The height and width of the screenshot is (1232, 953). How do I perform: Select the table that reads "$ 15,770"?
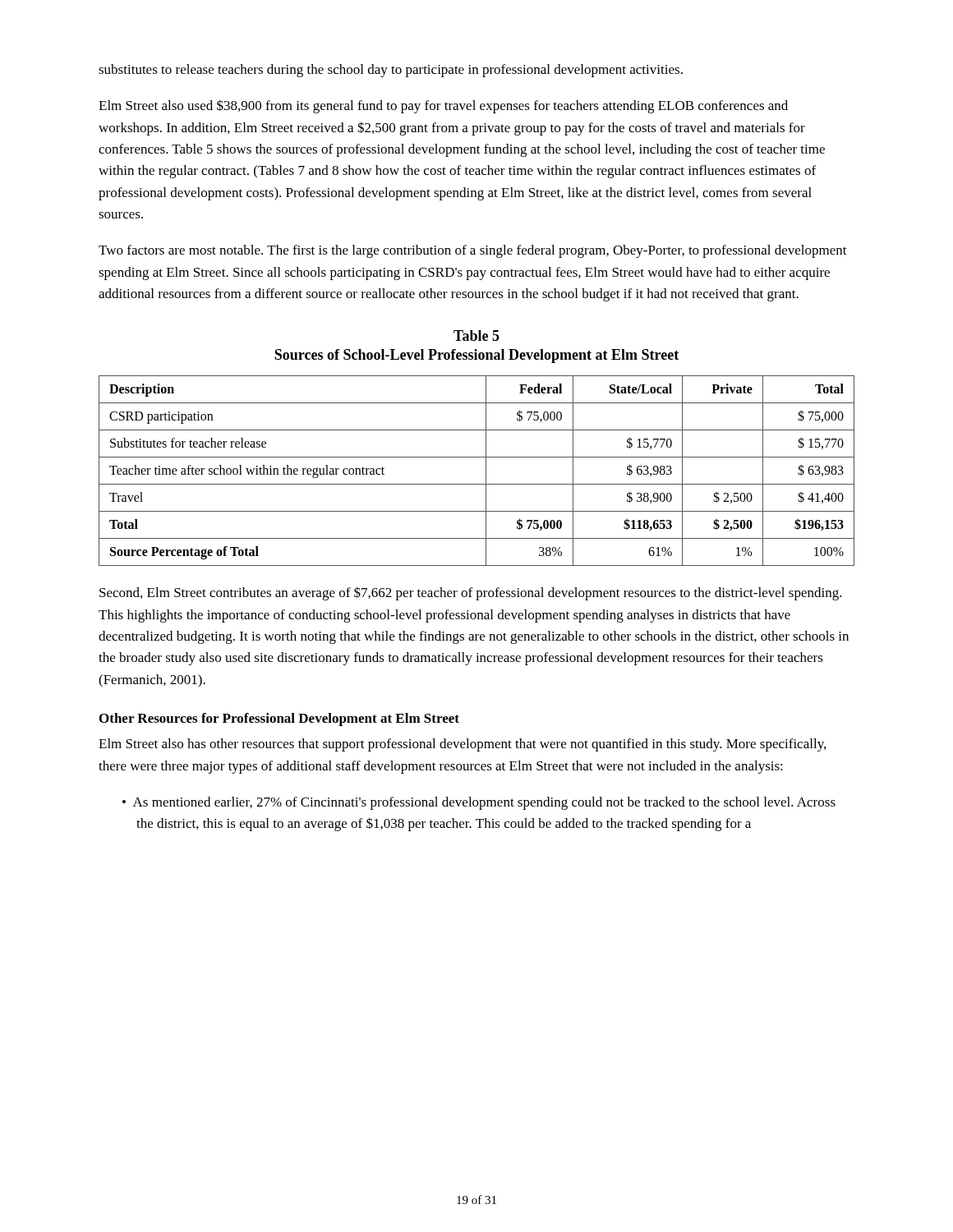476,471
